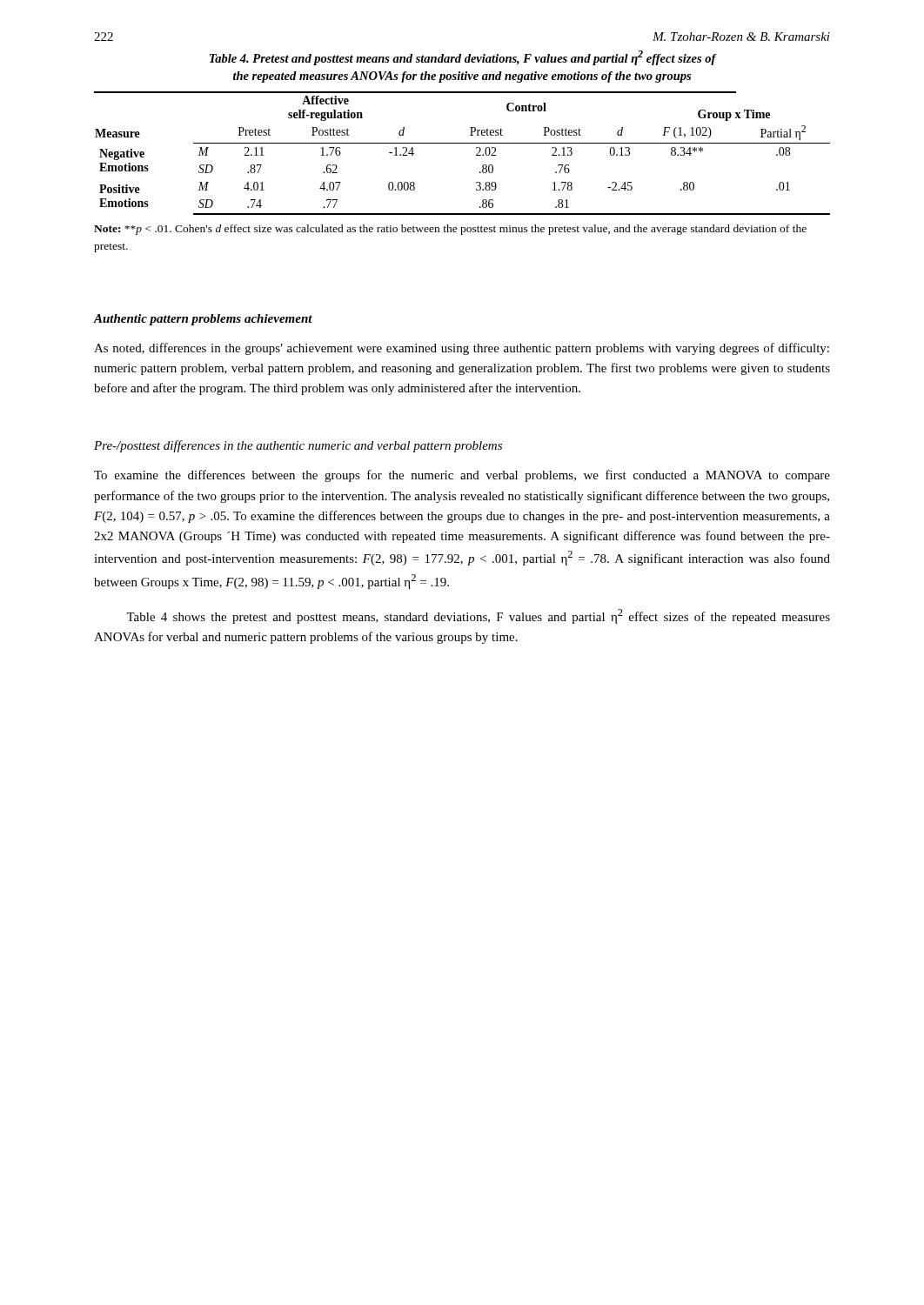Locate the text block starting "Authentic pattern problems"

click(203, 318)
